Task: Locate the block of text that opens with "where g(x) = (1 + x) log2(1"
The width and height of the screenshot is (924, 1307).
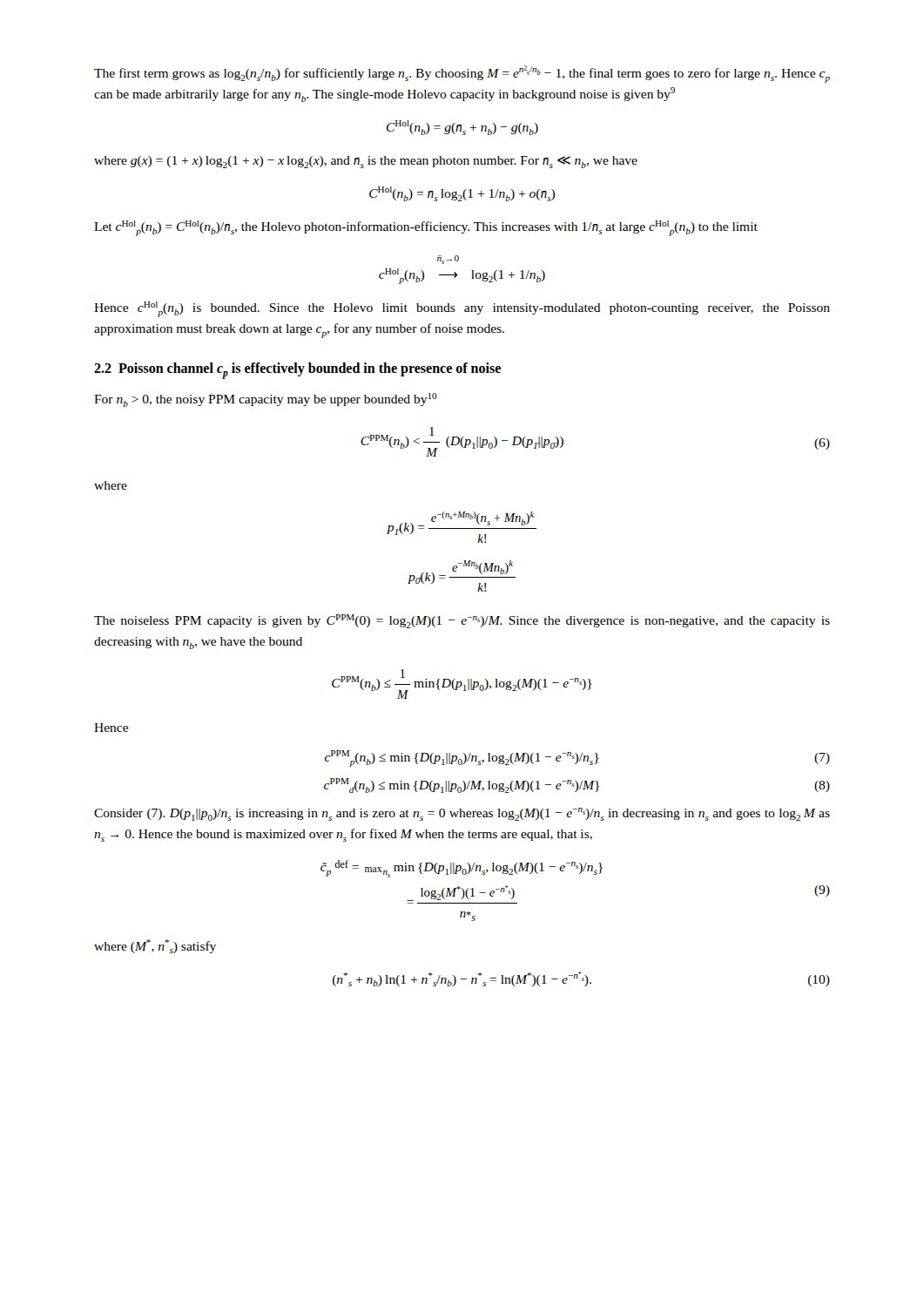Action: coord(462,160)
